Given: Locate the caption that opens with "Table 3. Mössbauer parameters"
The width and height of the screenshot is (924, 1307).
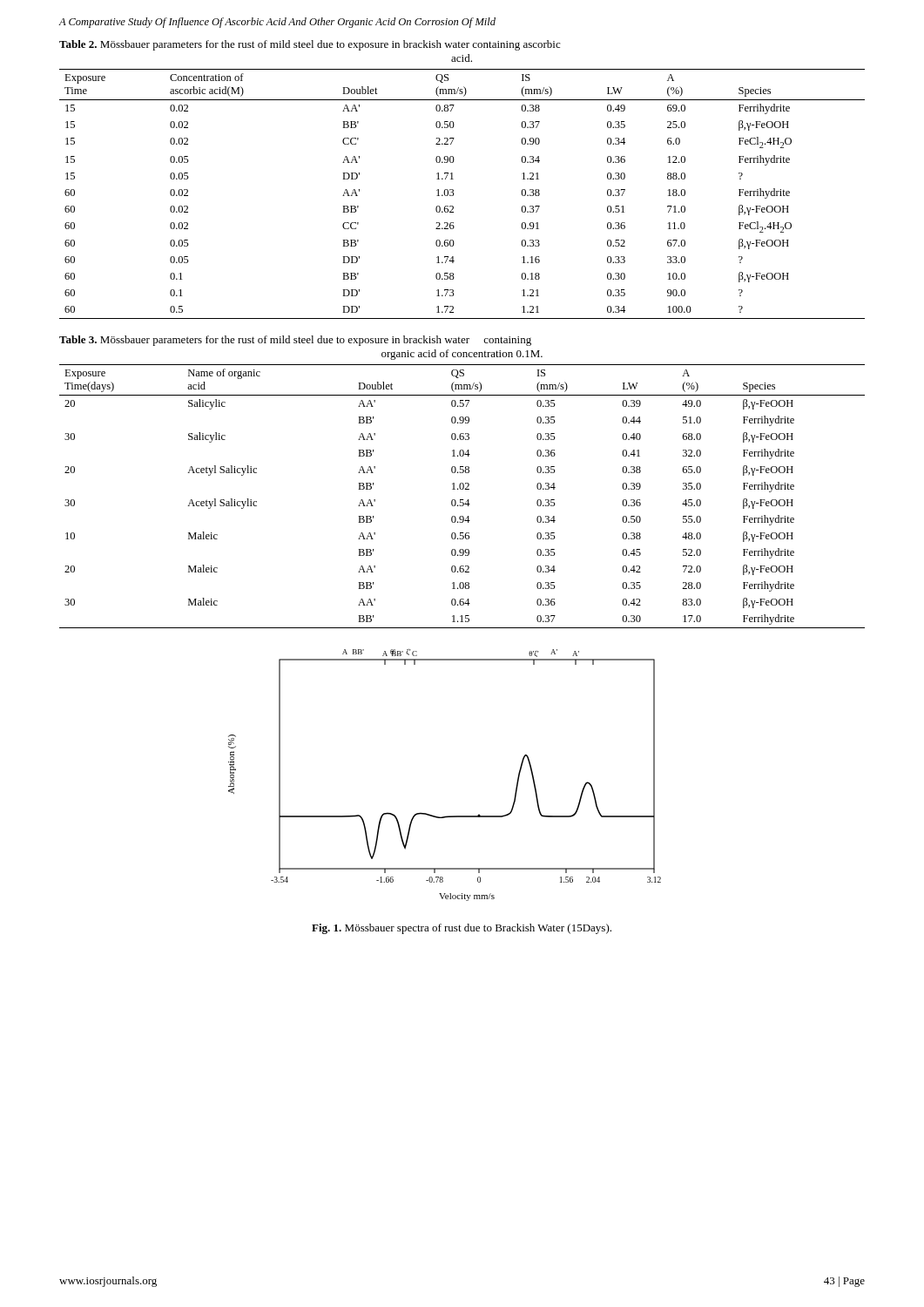Looking at the screenshot, I should point(462,347).
